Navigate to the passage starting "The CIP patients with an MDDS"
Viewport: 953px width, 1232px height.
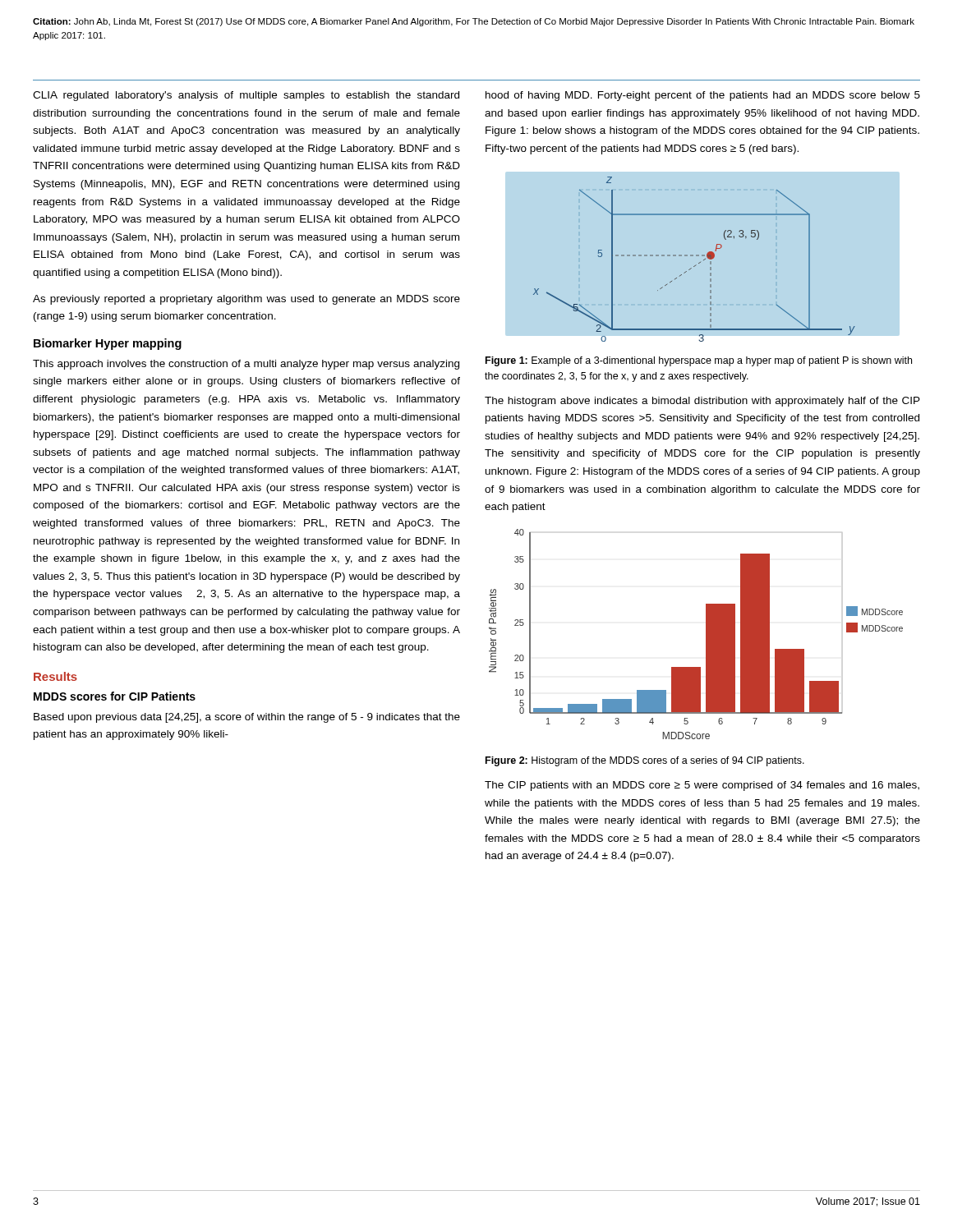coord(702,820)
